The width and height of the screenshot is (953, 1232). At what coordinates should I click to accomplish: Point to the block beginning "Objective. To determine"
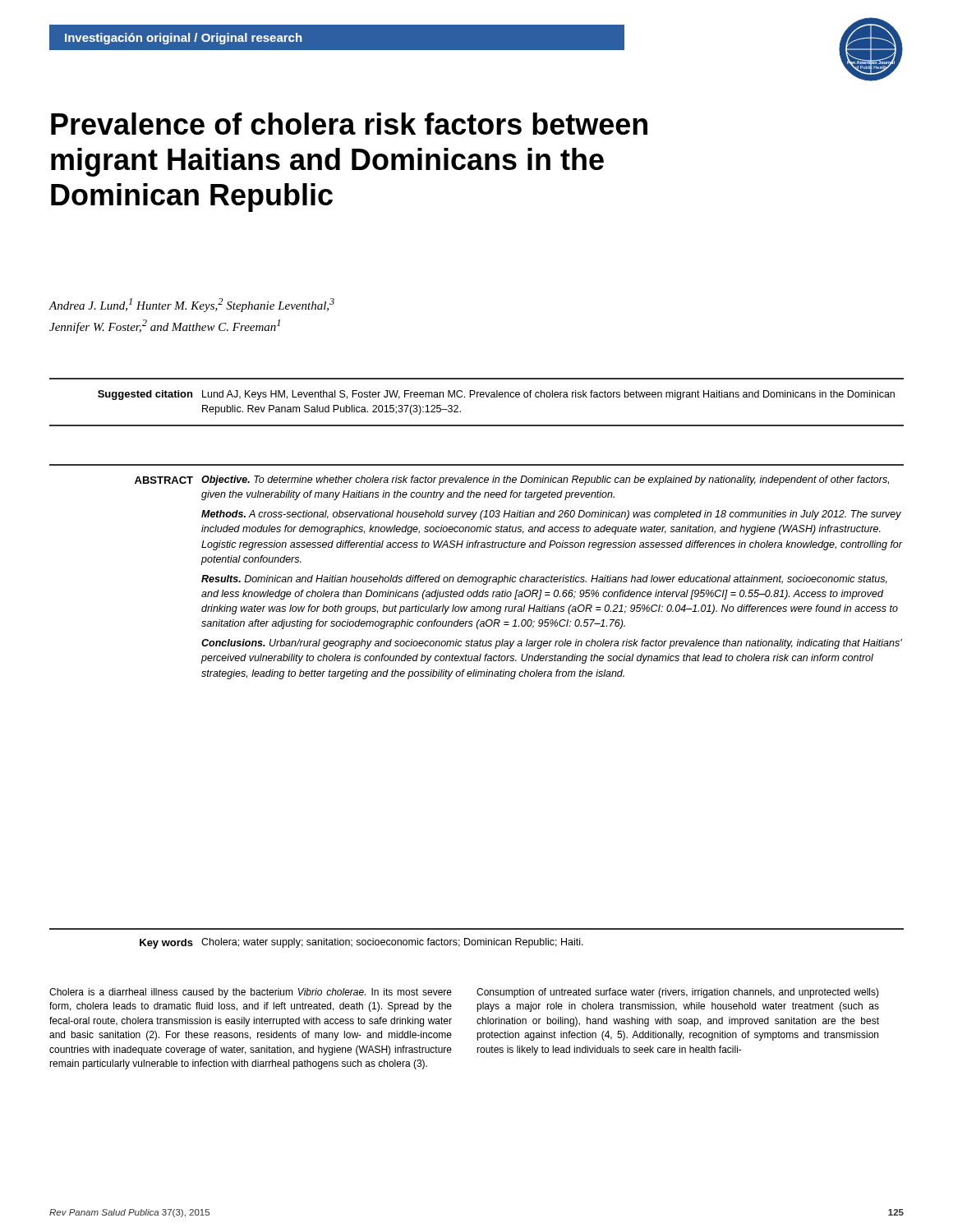point(553,576)
